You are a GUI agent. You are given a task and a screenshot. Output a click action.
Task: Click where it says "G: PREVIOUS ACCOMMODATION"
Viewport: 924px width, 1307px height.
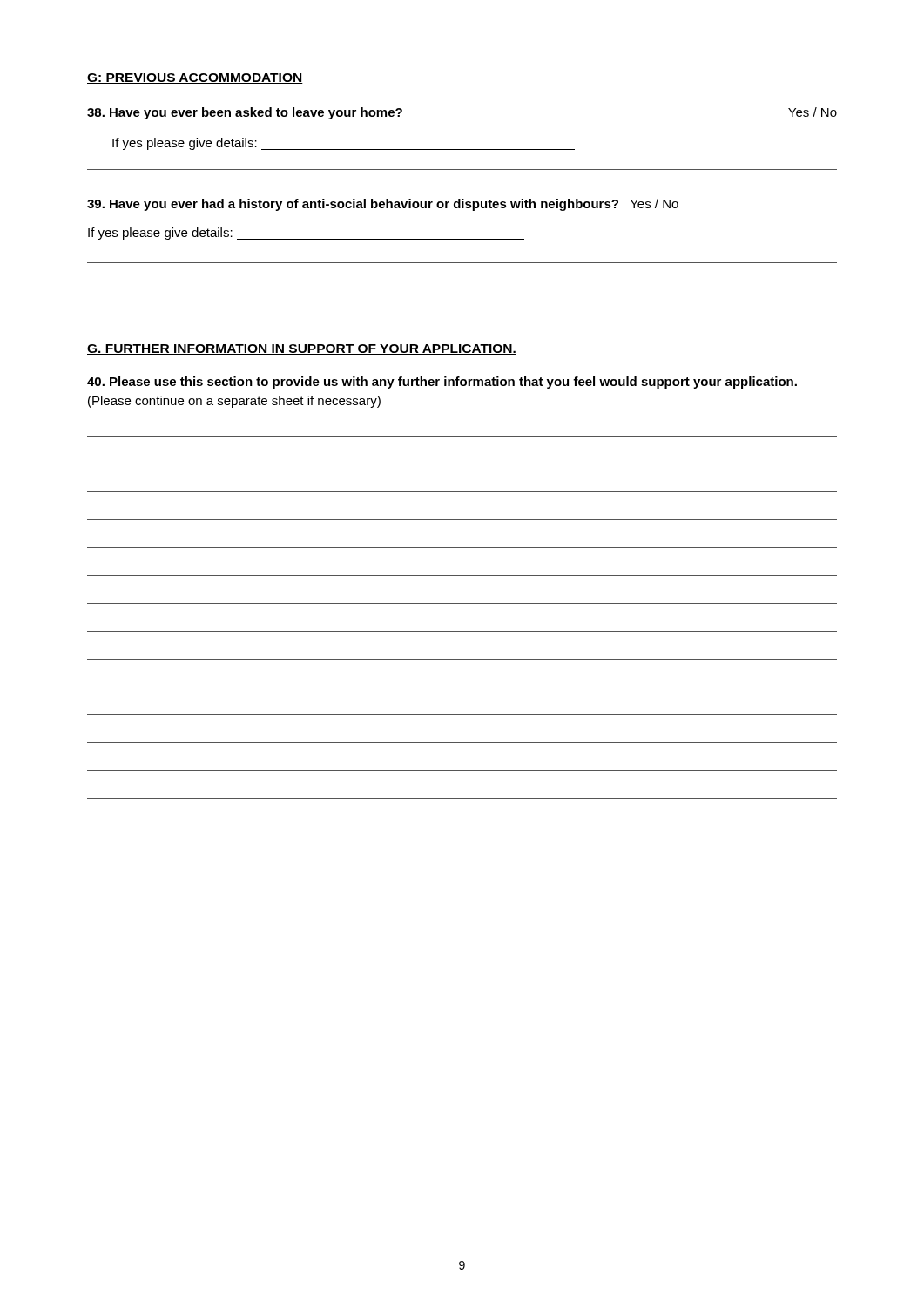[x=195, y=77]
